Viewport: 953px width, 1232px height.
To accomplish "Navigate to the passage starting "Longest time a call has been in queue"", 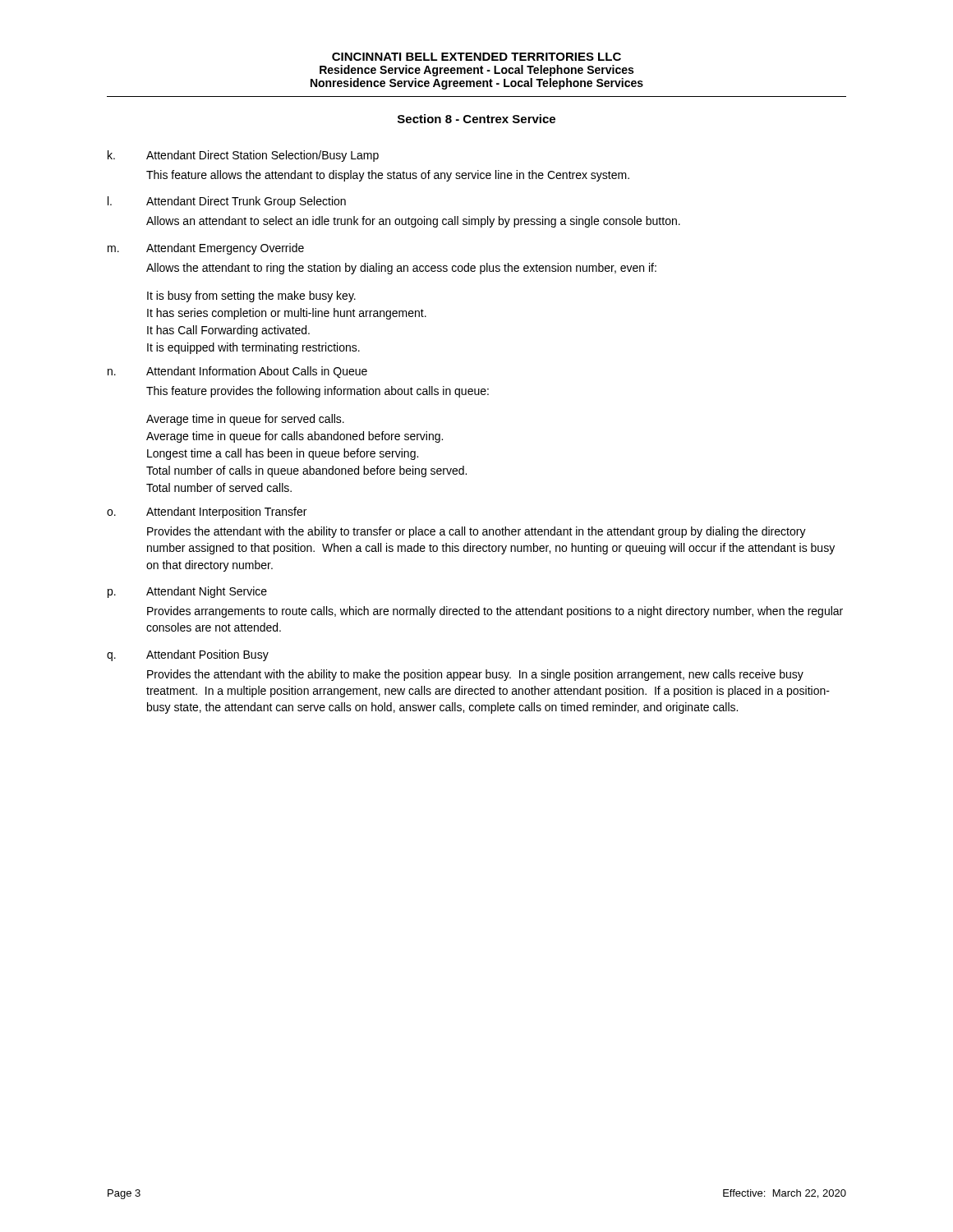I will [283, 454].
